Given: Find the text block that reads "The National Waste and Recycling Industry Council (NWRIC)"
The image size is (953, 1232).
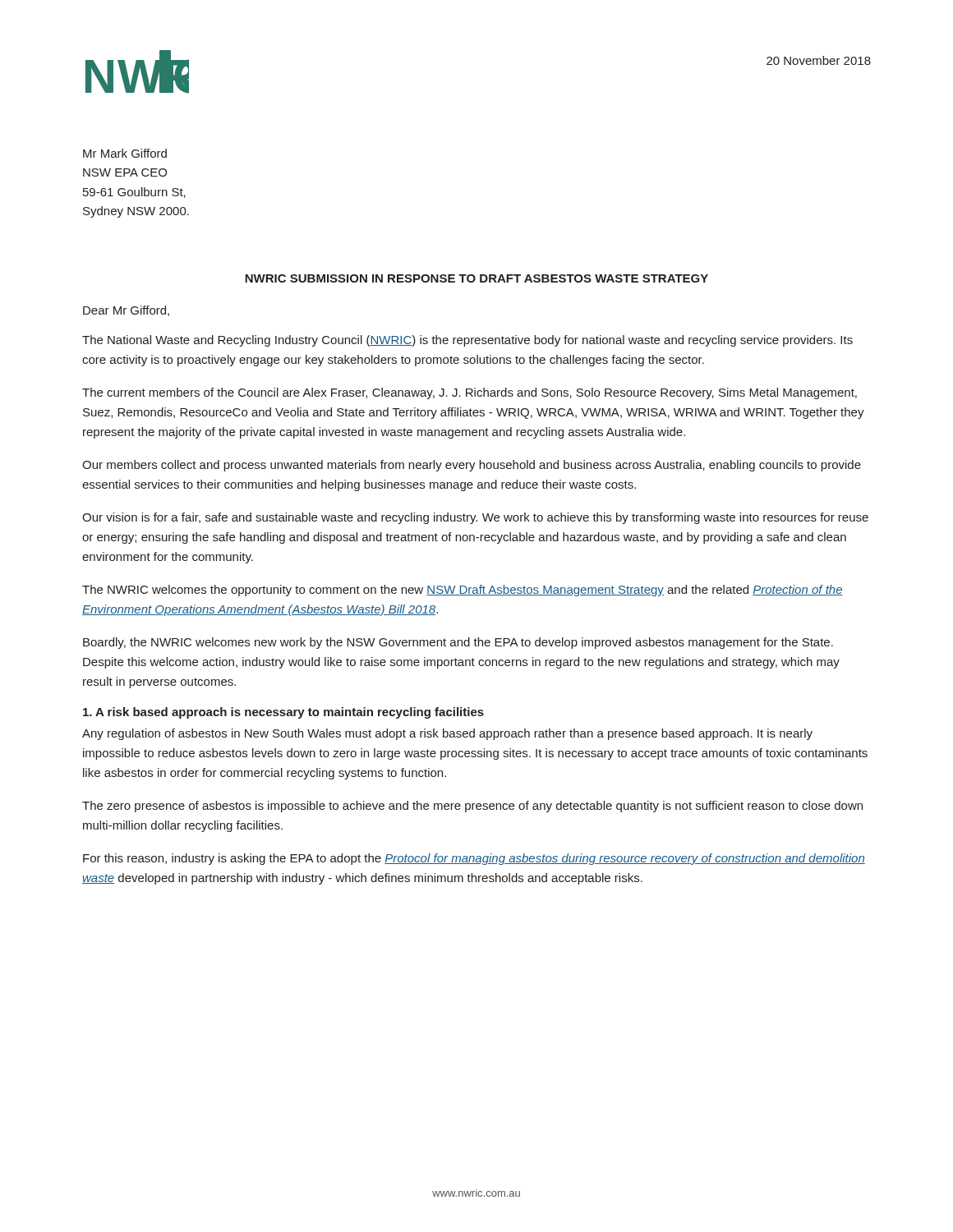Looking at the screenshot, I should point(468,349).
